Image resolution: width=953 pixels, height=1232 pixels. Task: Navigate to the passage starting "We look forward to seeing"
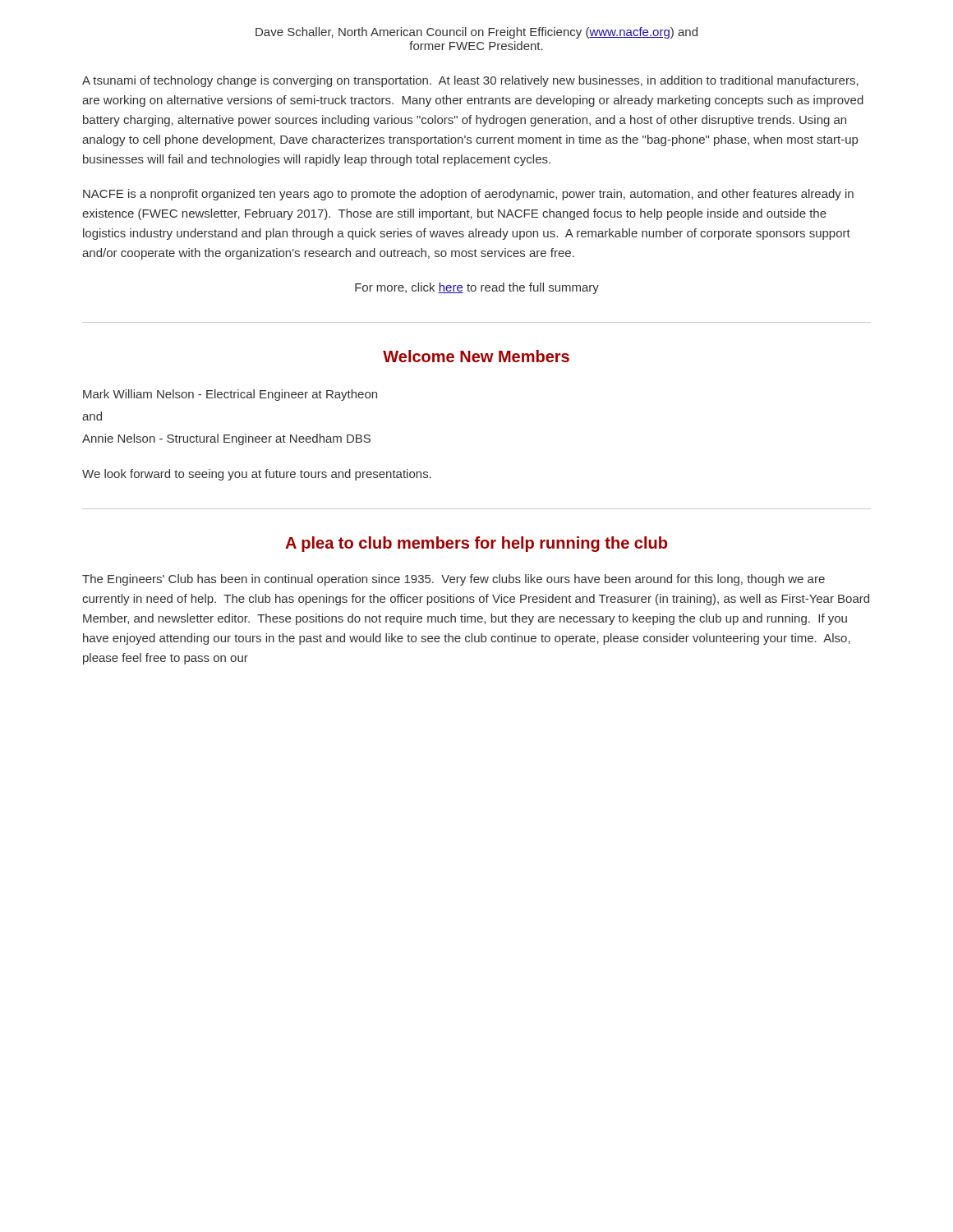(257, 474)
